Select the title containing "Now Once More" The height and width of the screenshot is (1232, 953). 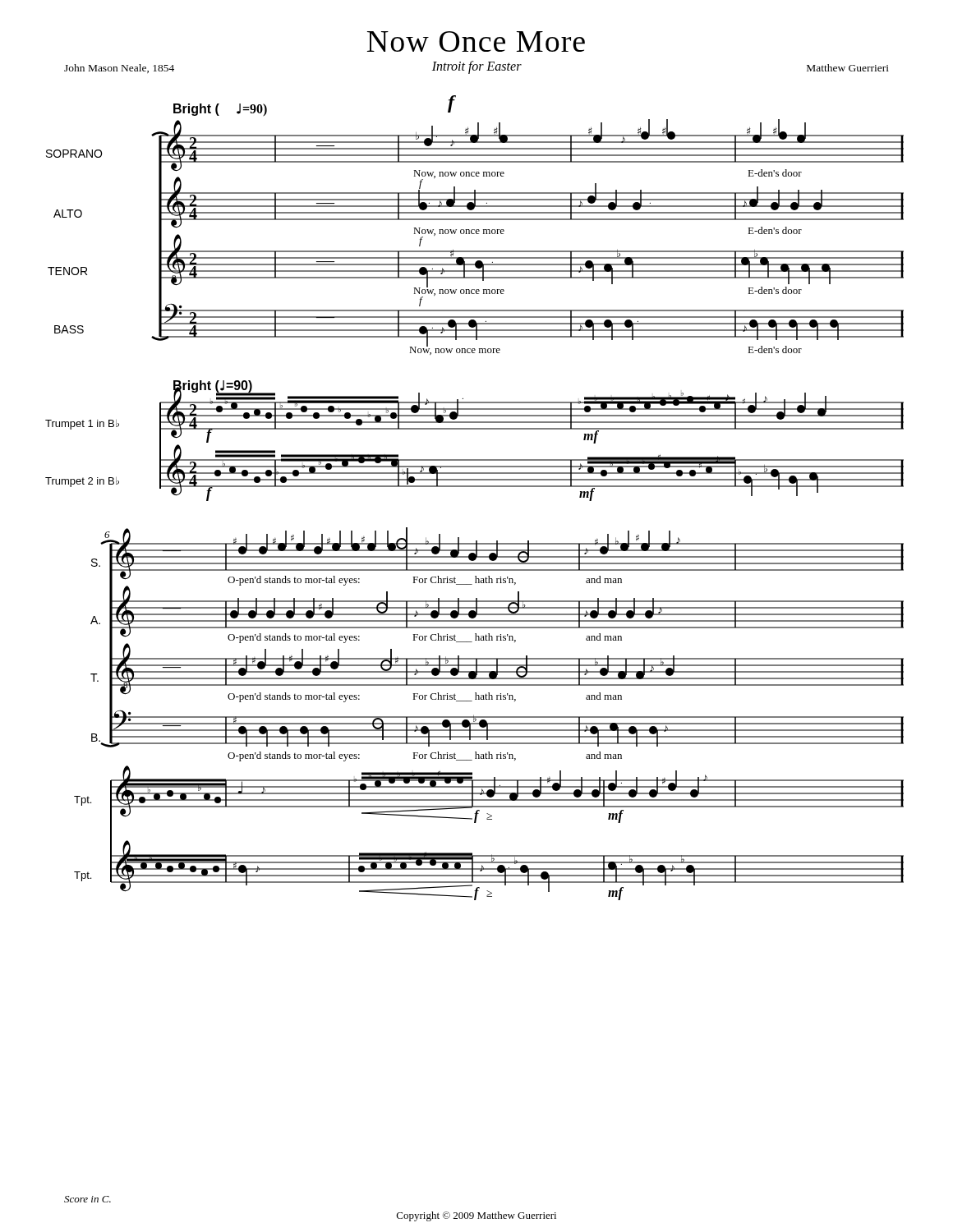click(476, 41)
